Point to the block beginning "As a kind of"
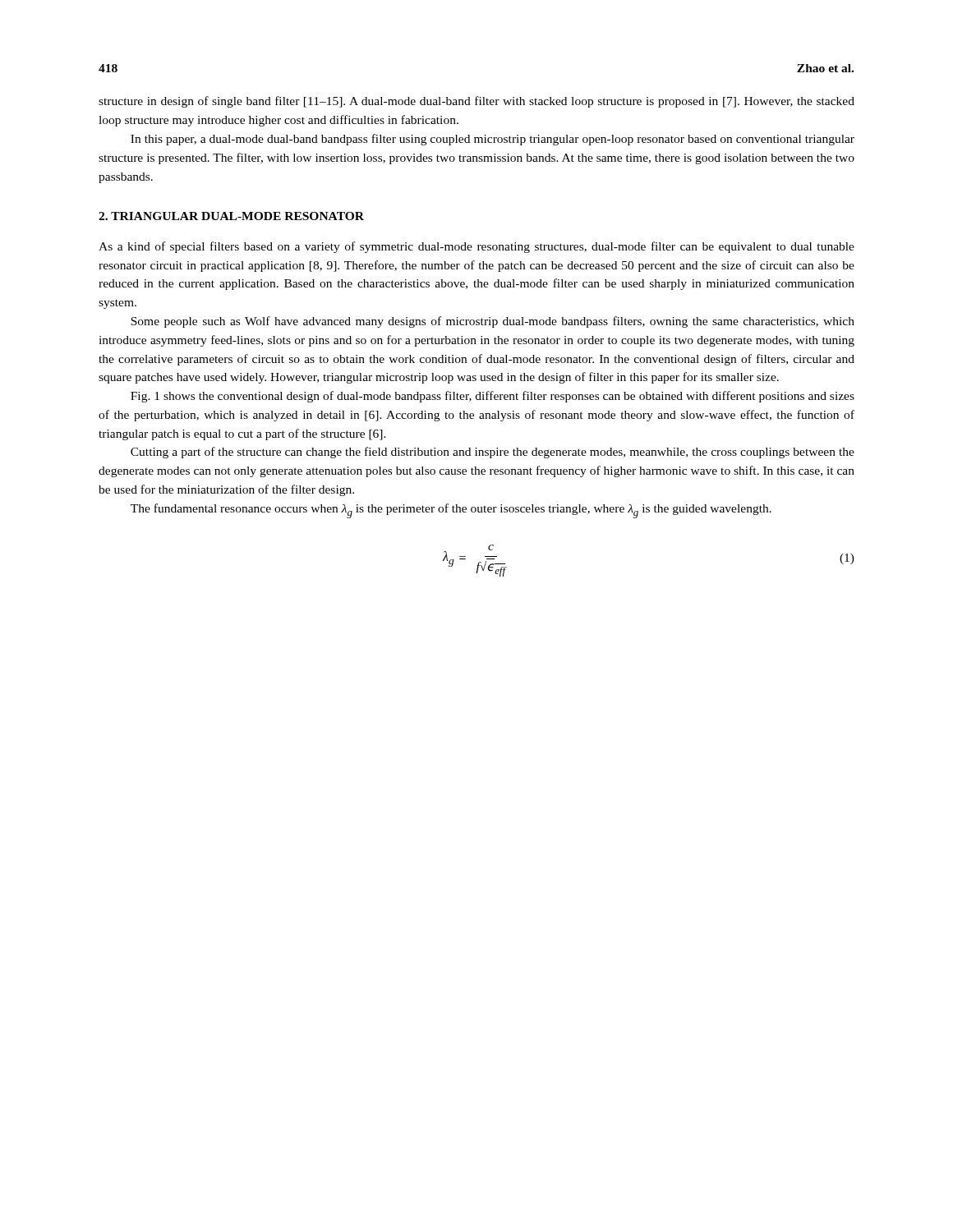The height and width of the screenshot is (1232, 953). coord(476,275)
